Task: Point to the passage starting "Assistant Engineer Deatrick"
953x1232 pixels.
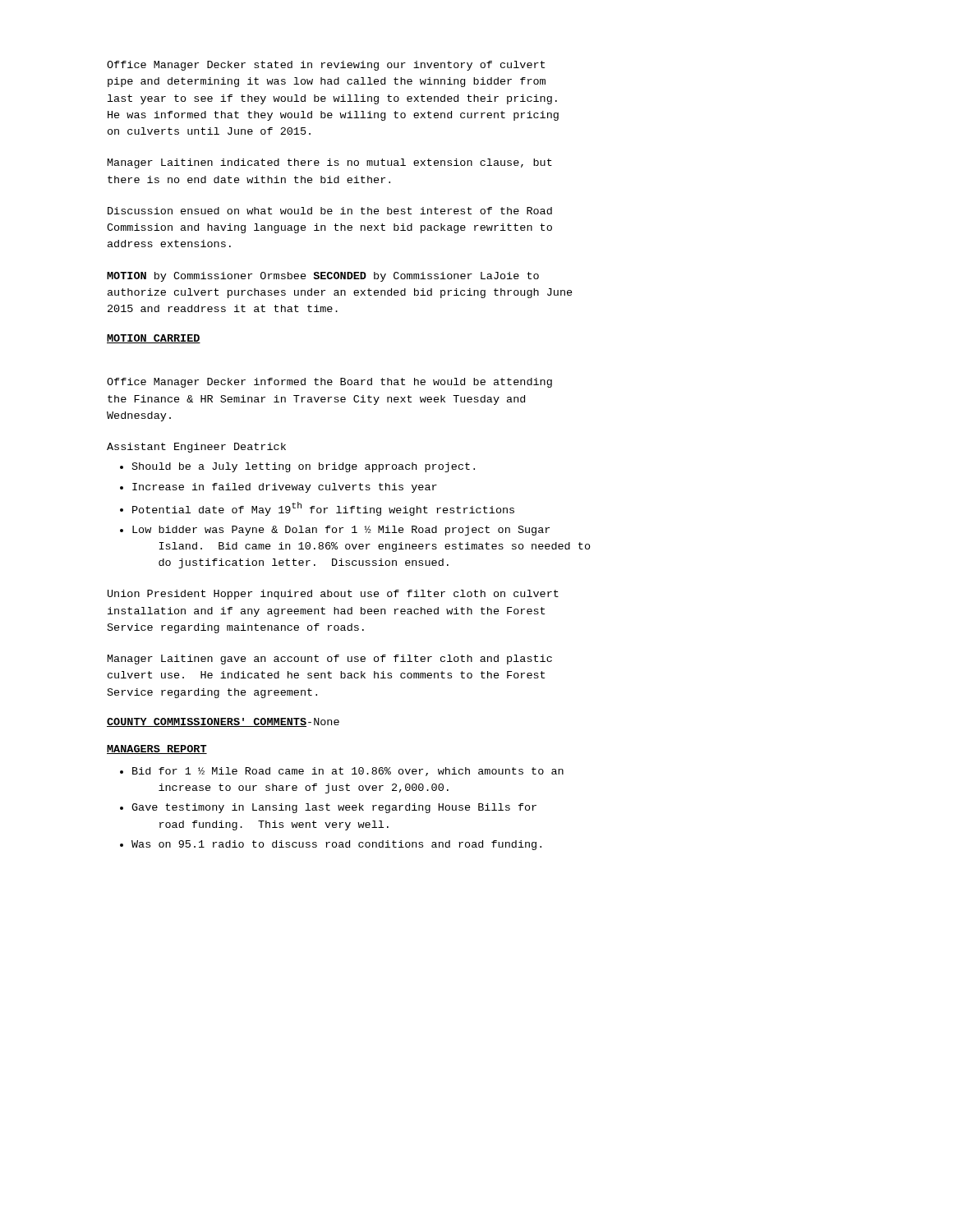Action: click(x=197, y=447)
